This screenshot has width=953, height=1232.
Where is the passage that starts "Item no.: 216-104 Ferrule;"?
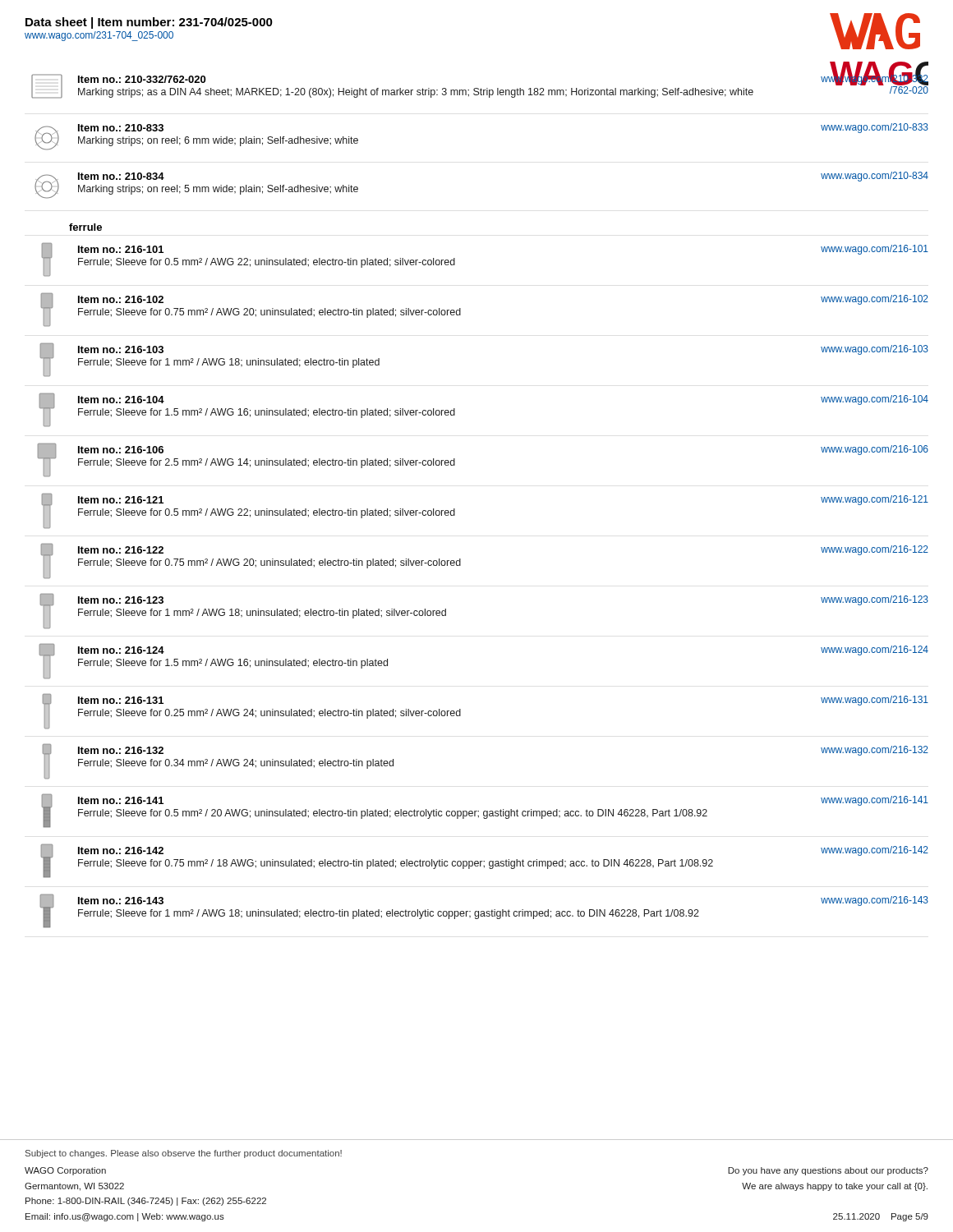point(144,410)
